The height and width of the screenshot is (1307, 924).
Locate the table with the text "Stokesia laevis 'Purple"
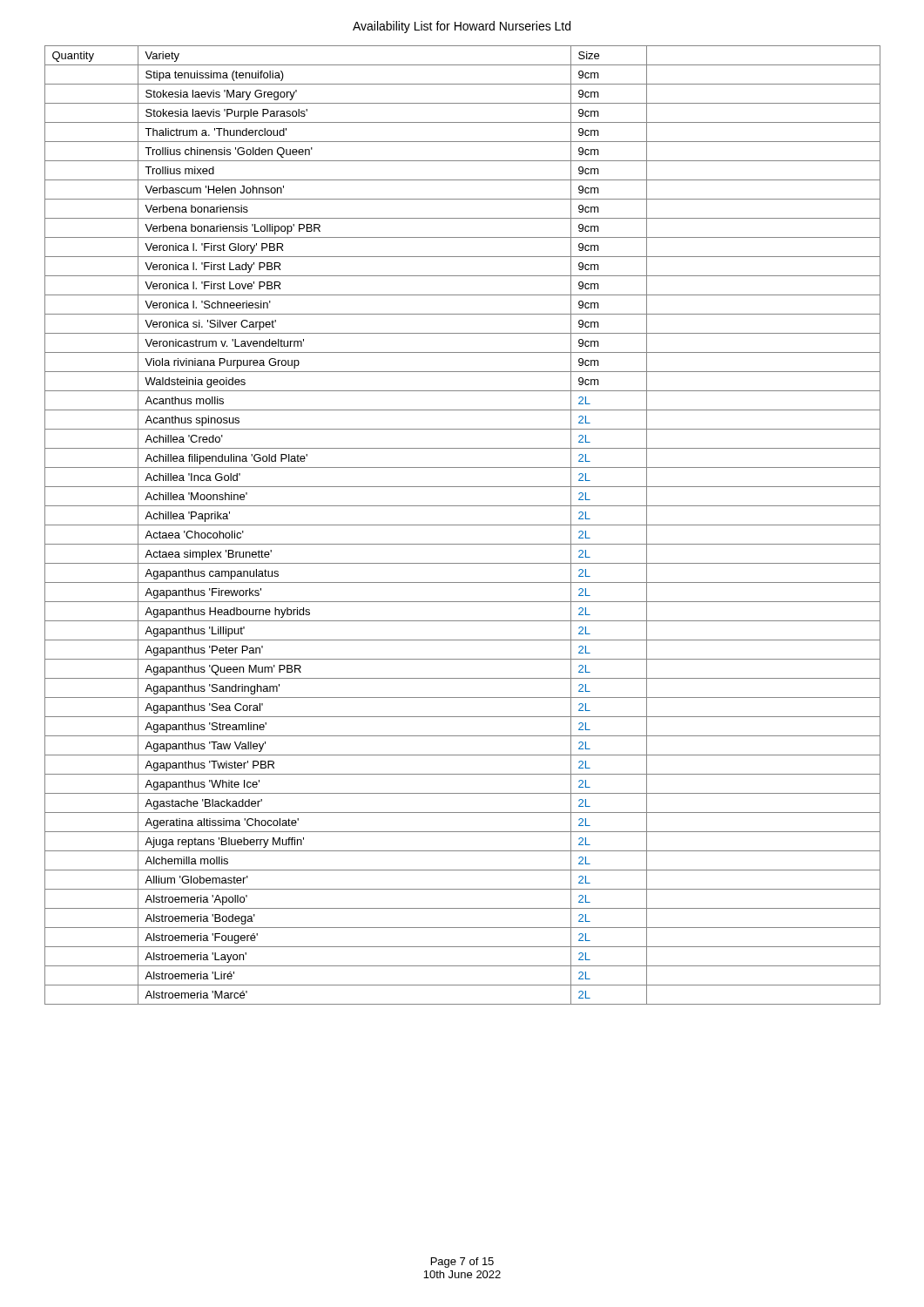click(462, 525)
